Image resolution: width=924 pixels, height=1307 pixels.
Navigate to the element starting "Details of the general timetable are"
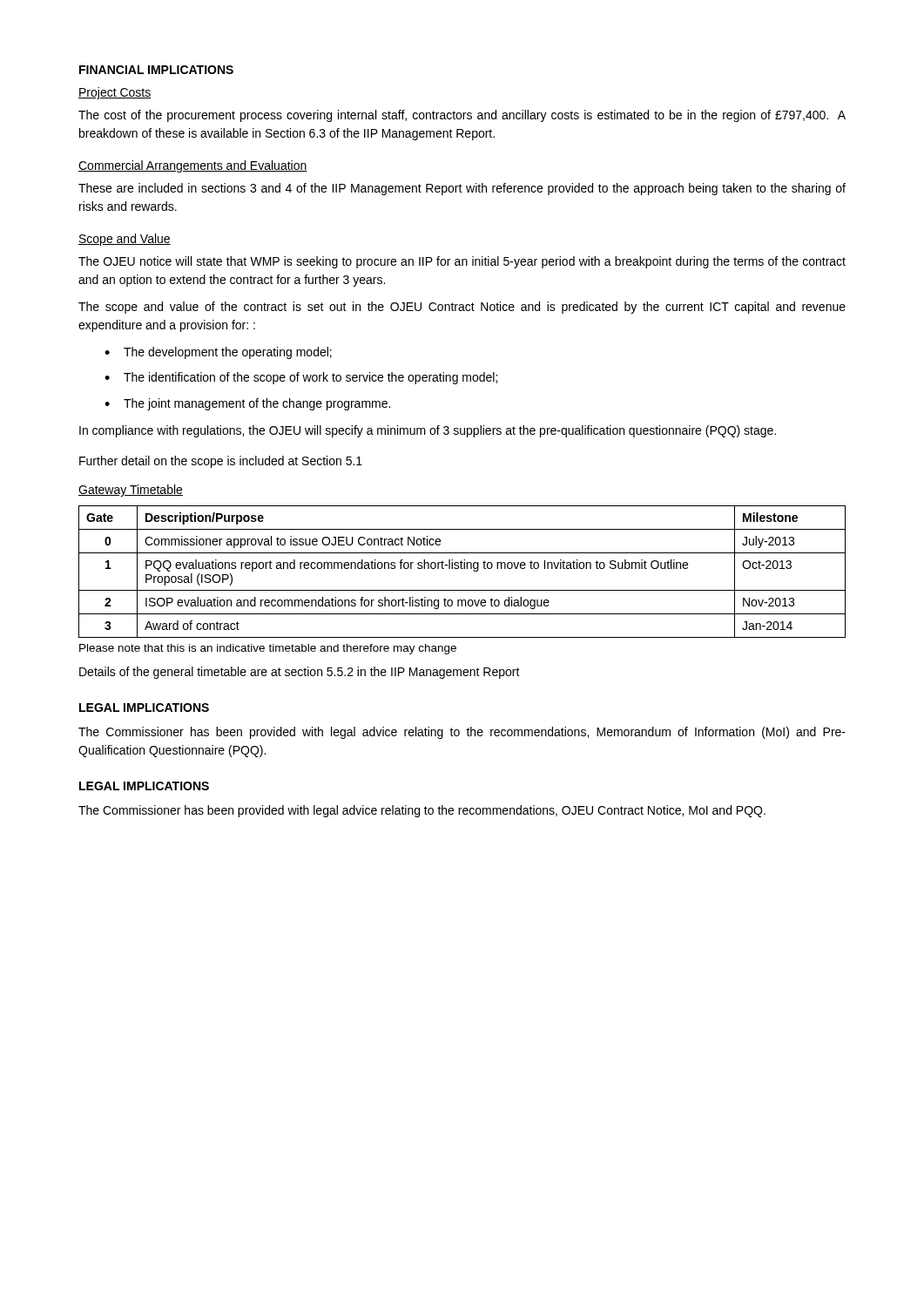coord(299,672)
